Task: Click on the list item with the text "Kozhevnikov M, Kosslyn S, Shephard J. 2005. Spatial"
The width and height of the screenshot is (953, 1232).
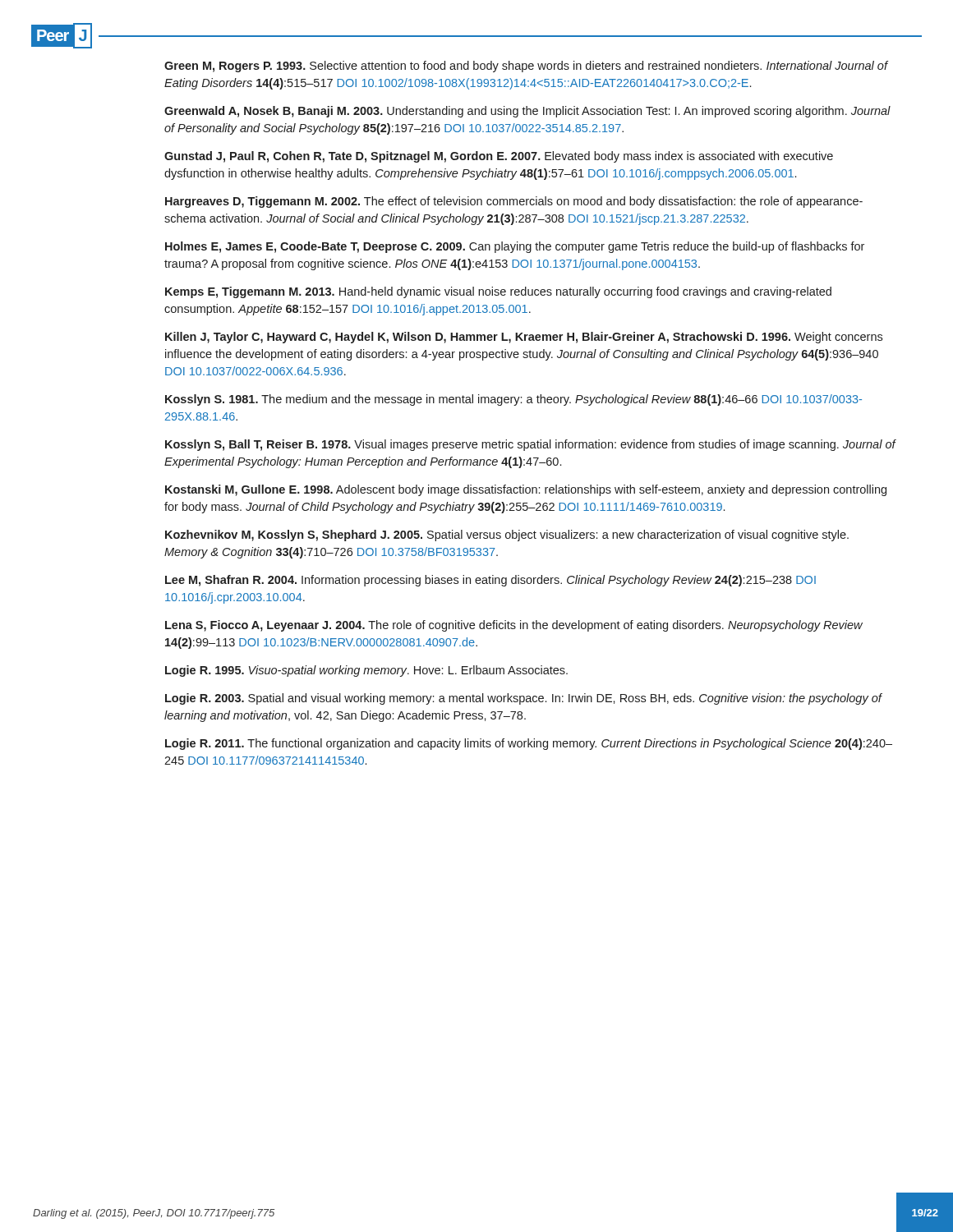Action: (530, 544)
